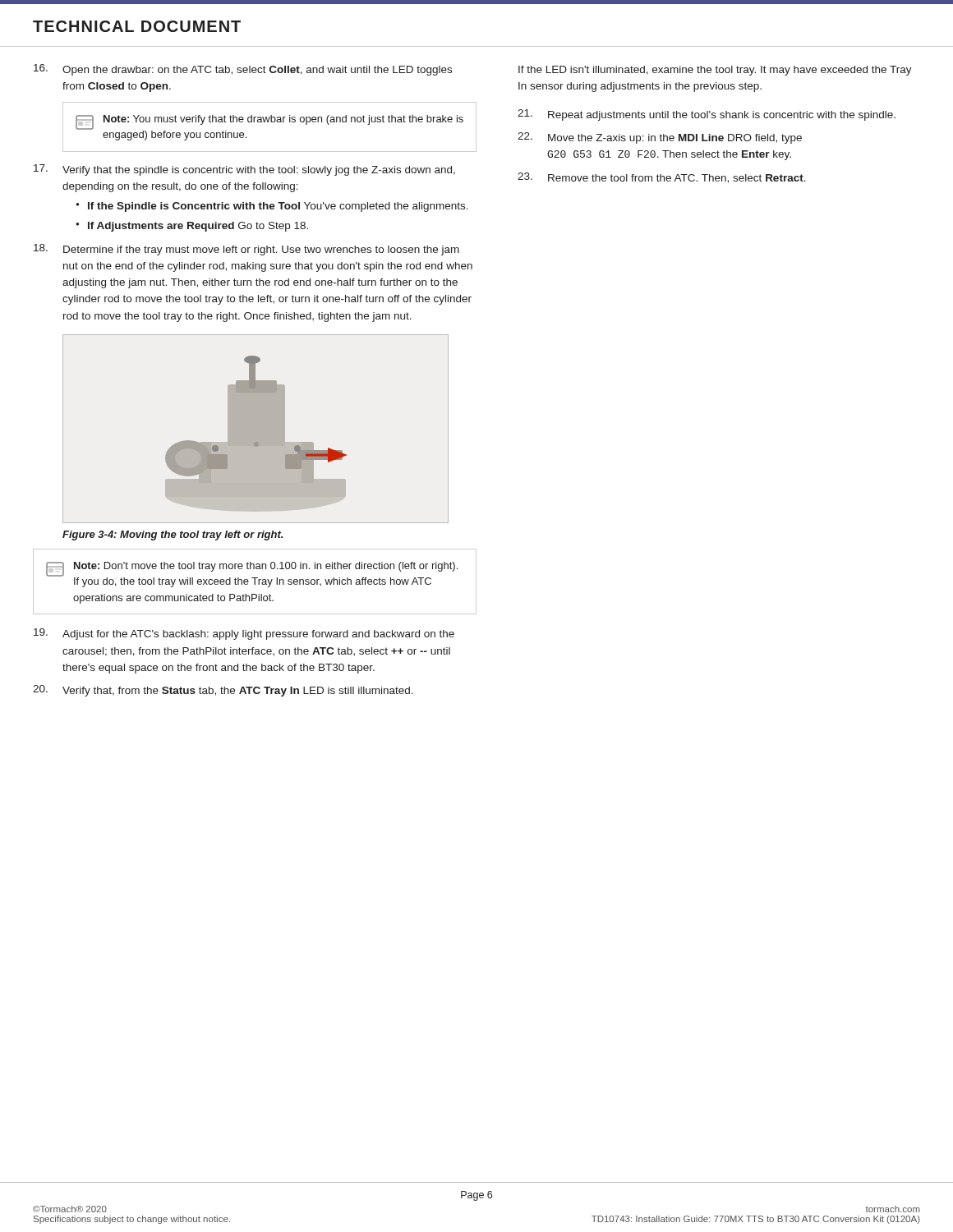Point to the block beginning "● If the"
The image size is (953, 1232).
[x=272, y=206]
